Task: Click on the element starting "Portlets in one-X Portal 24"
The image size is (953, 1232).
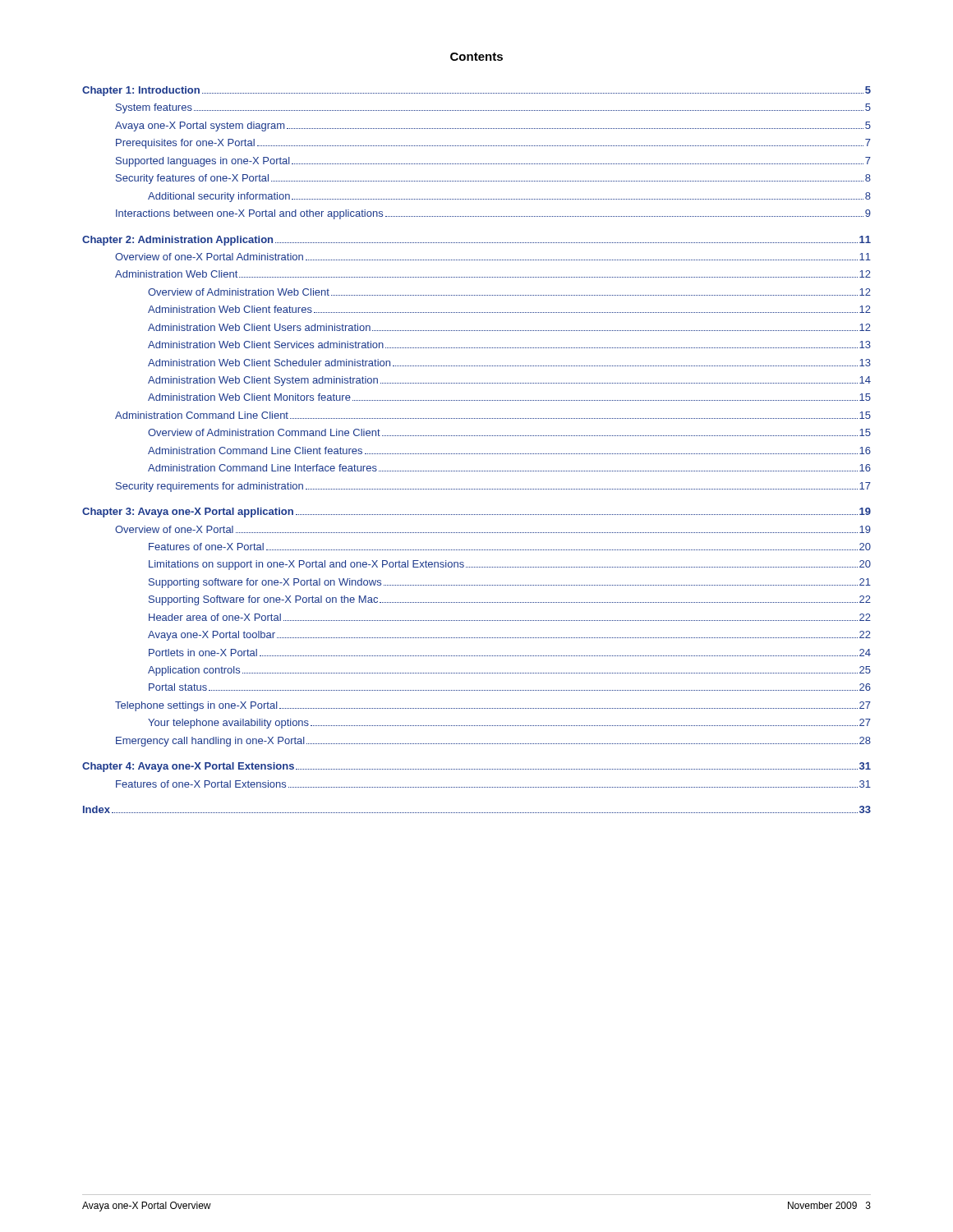Action: click(x=509, y=652)
